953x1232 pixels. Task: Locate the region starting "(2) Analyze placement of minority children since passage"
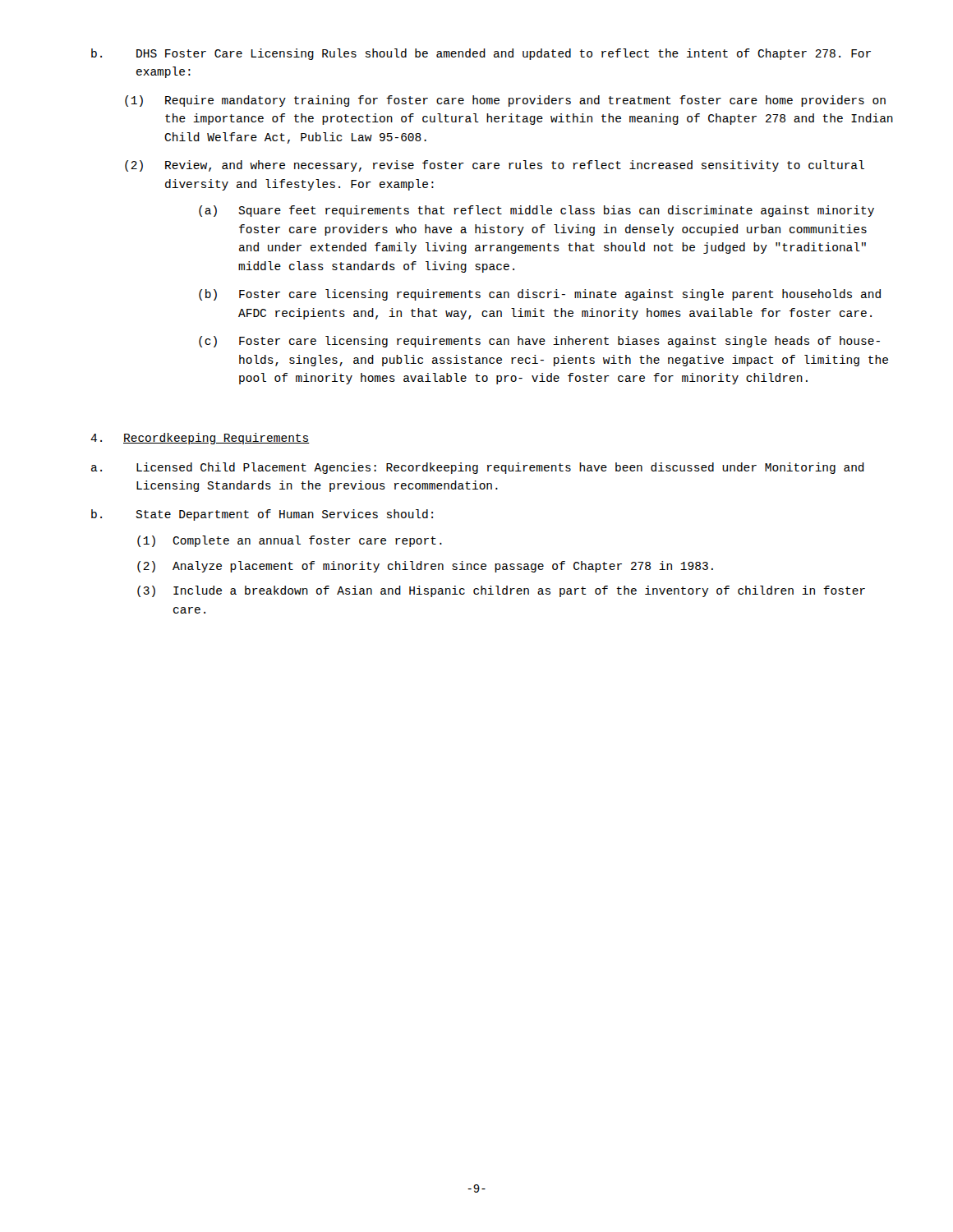[x=426, y=567]
